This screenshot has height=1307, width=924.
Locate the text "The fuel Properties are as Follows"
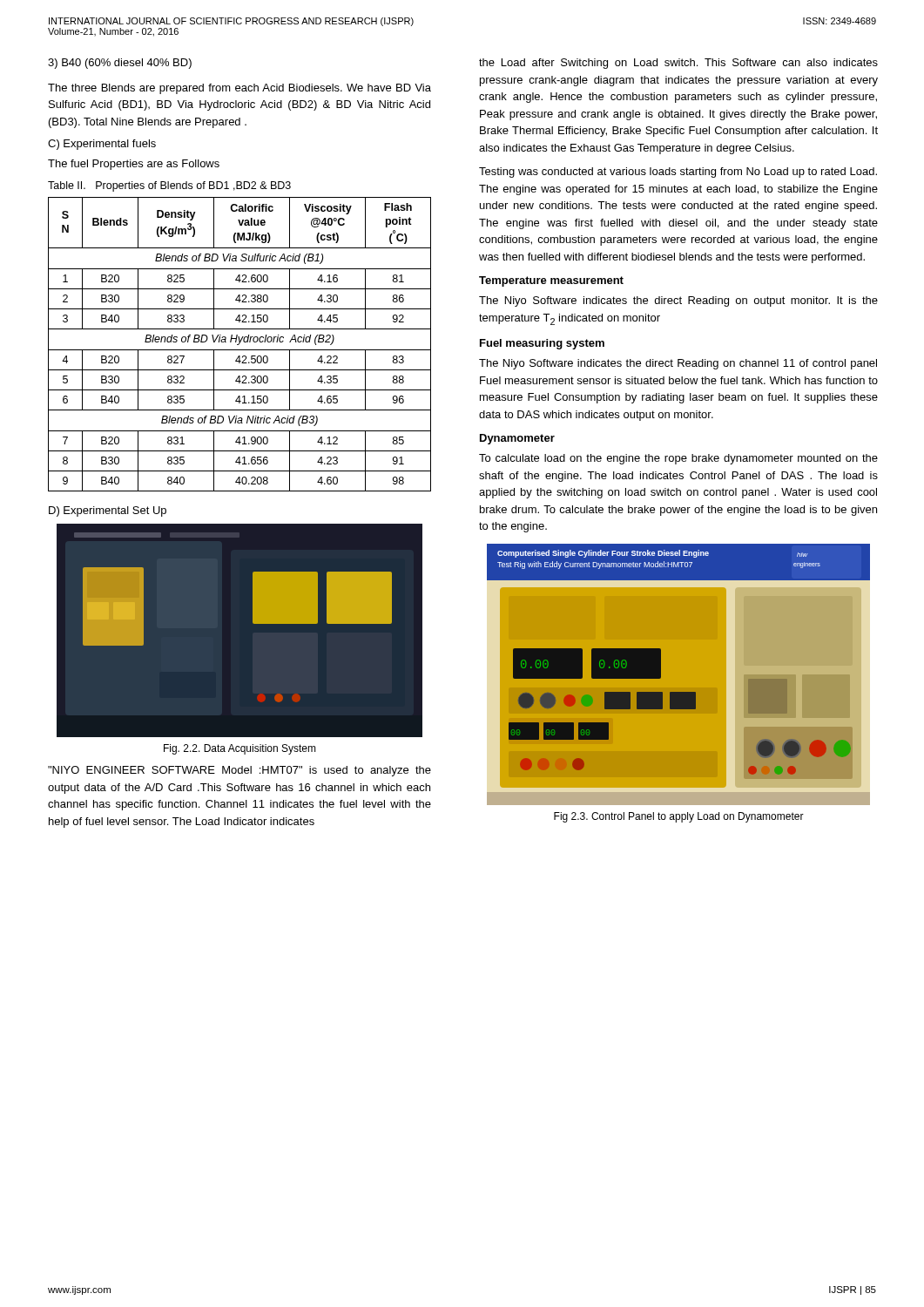[134, 165]
